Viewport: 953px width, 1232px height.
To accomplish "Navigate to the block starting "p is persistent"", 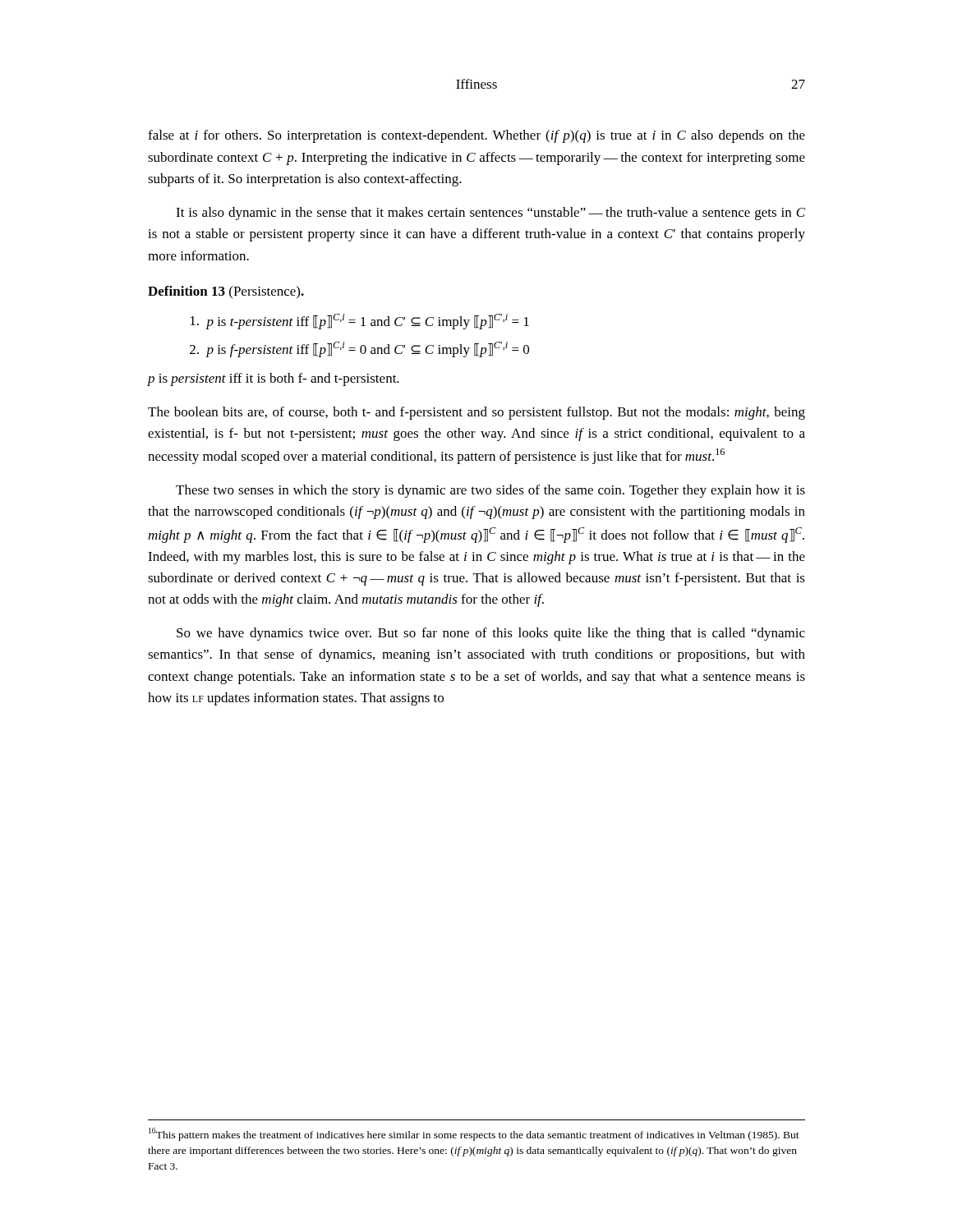I will pyautogui.click(x=274, y=379).
